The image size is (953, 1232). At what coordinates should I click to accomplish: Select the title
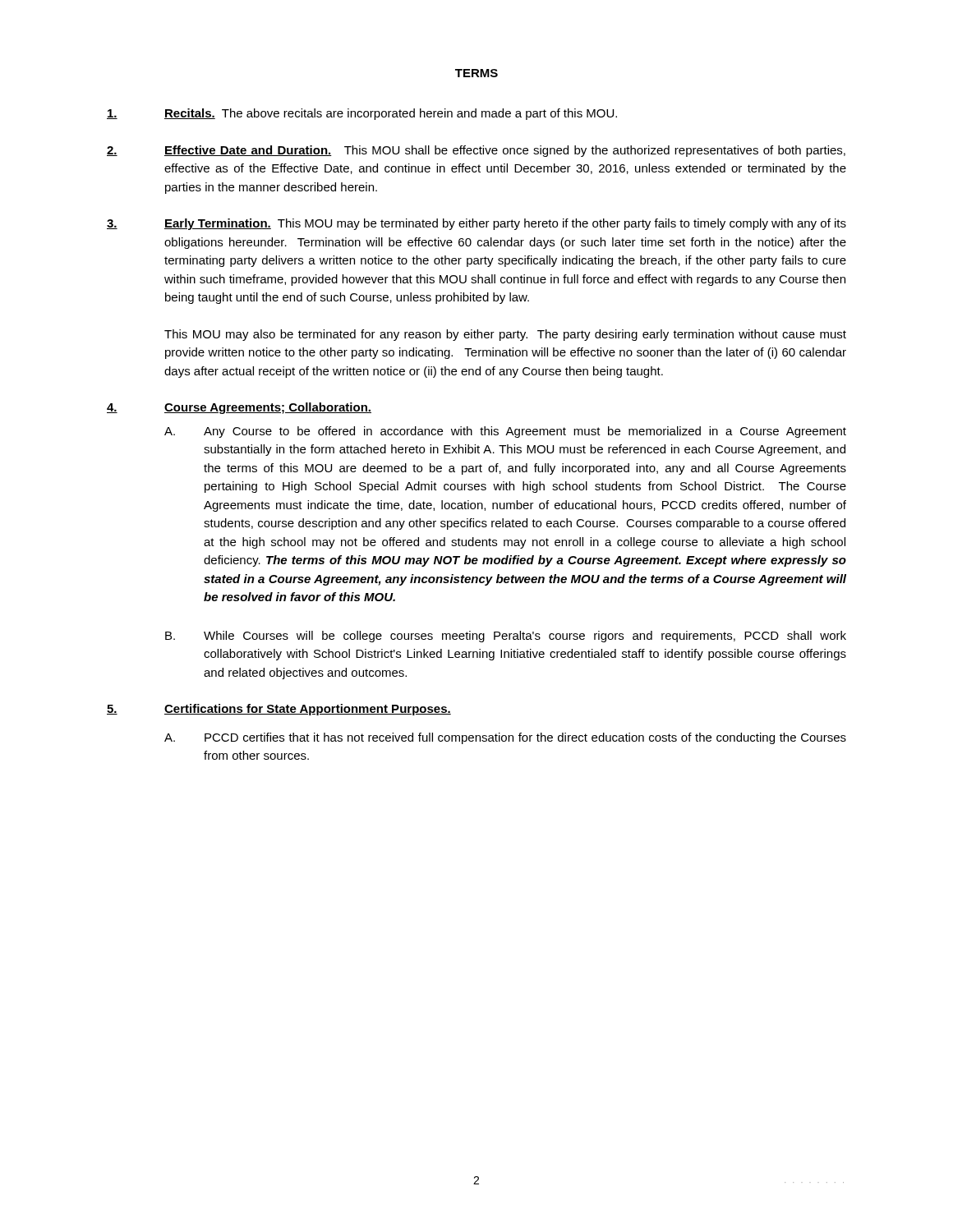click(476, 73)
